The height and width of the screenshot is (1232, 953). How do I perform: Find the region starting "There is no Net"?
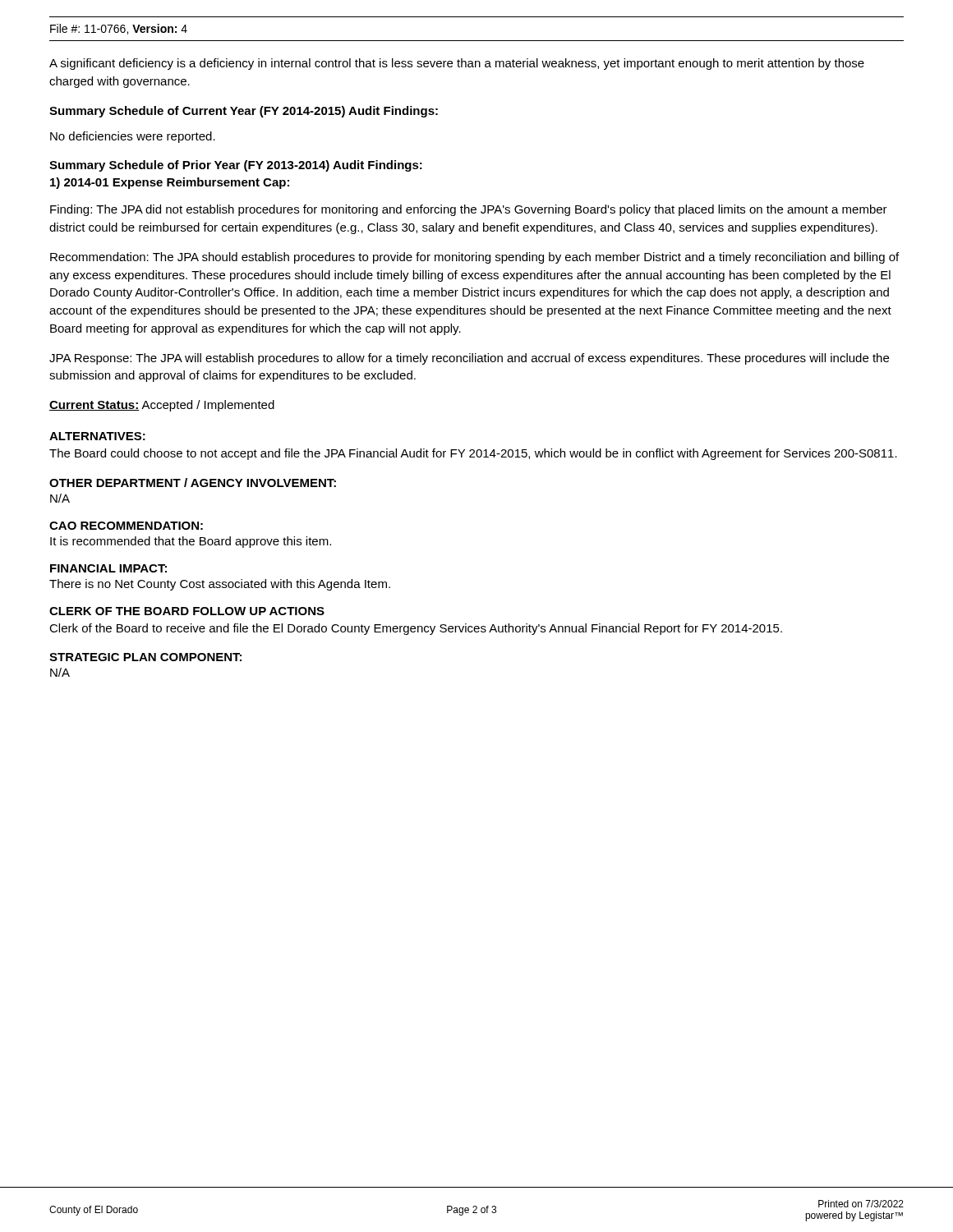[x=220, y=583]
